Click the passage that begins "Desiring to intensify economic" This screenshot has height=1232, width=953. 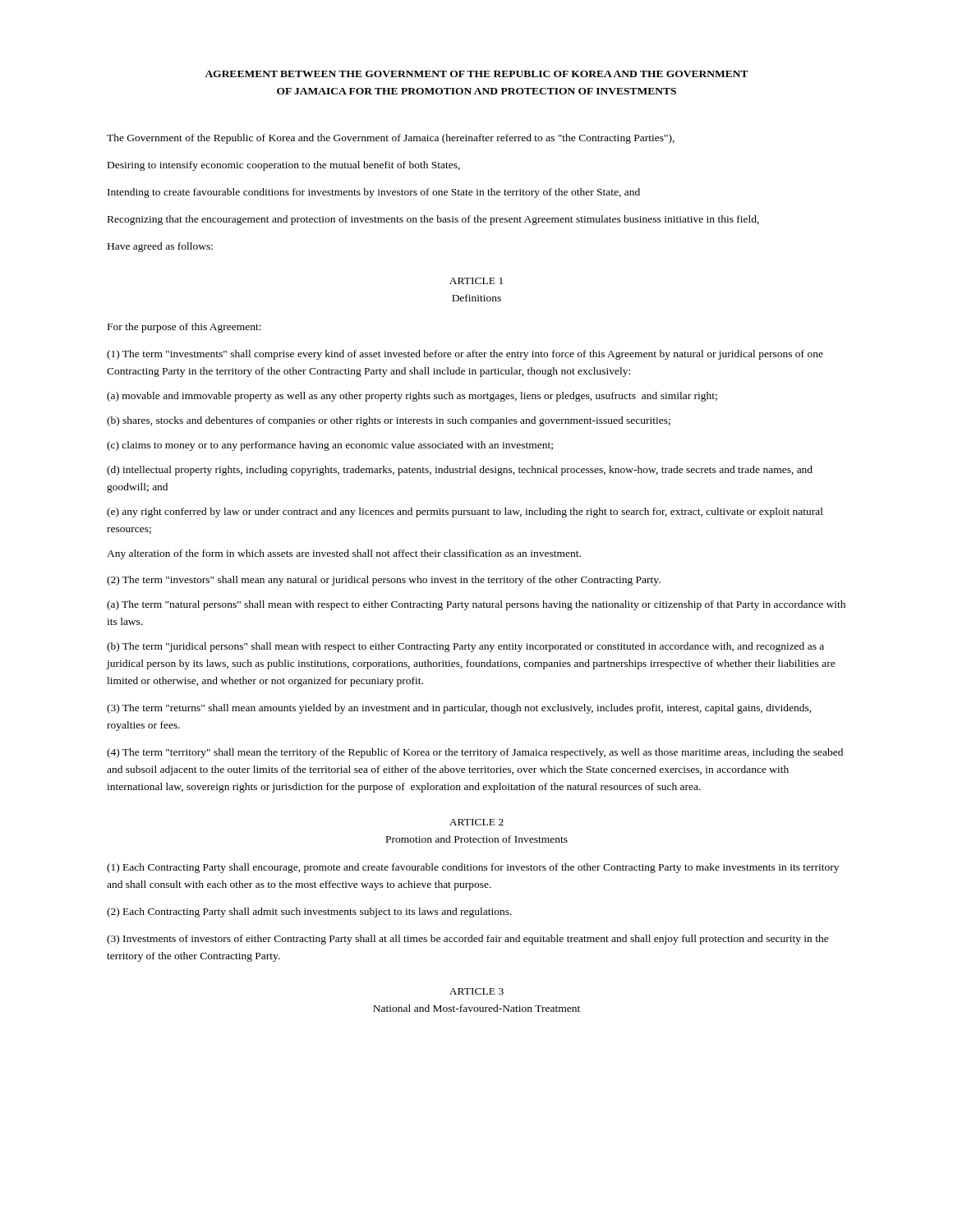(x=284, y=164)
